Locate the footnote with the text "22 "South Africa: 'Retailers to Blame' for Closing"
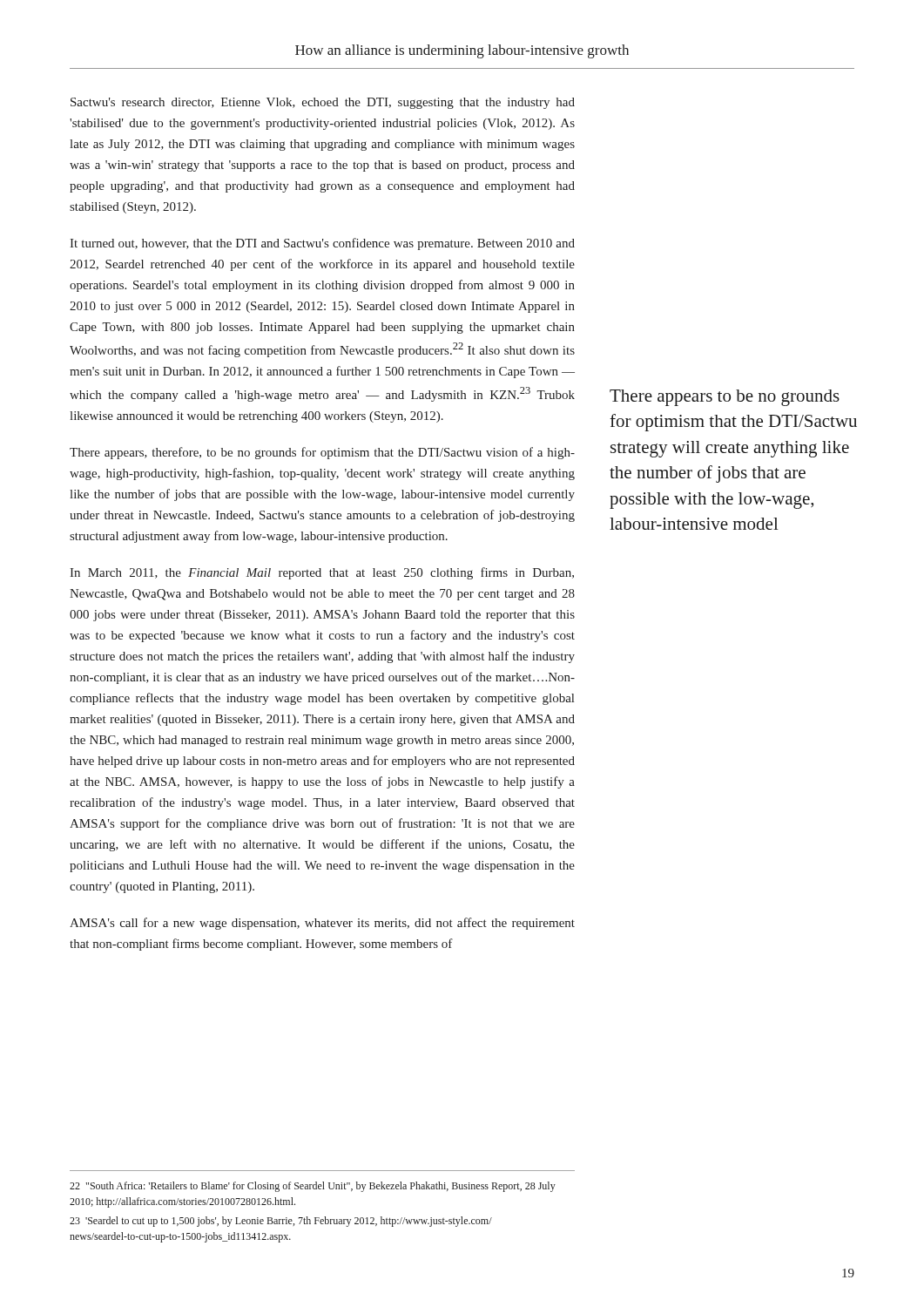Viewport: 924px width, 1307px height. pyautogui.click(x=312, y=1194)
